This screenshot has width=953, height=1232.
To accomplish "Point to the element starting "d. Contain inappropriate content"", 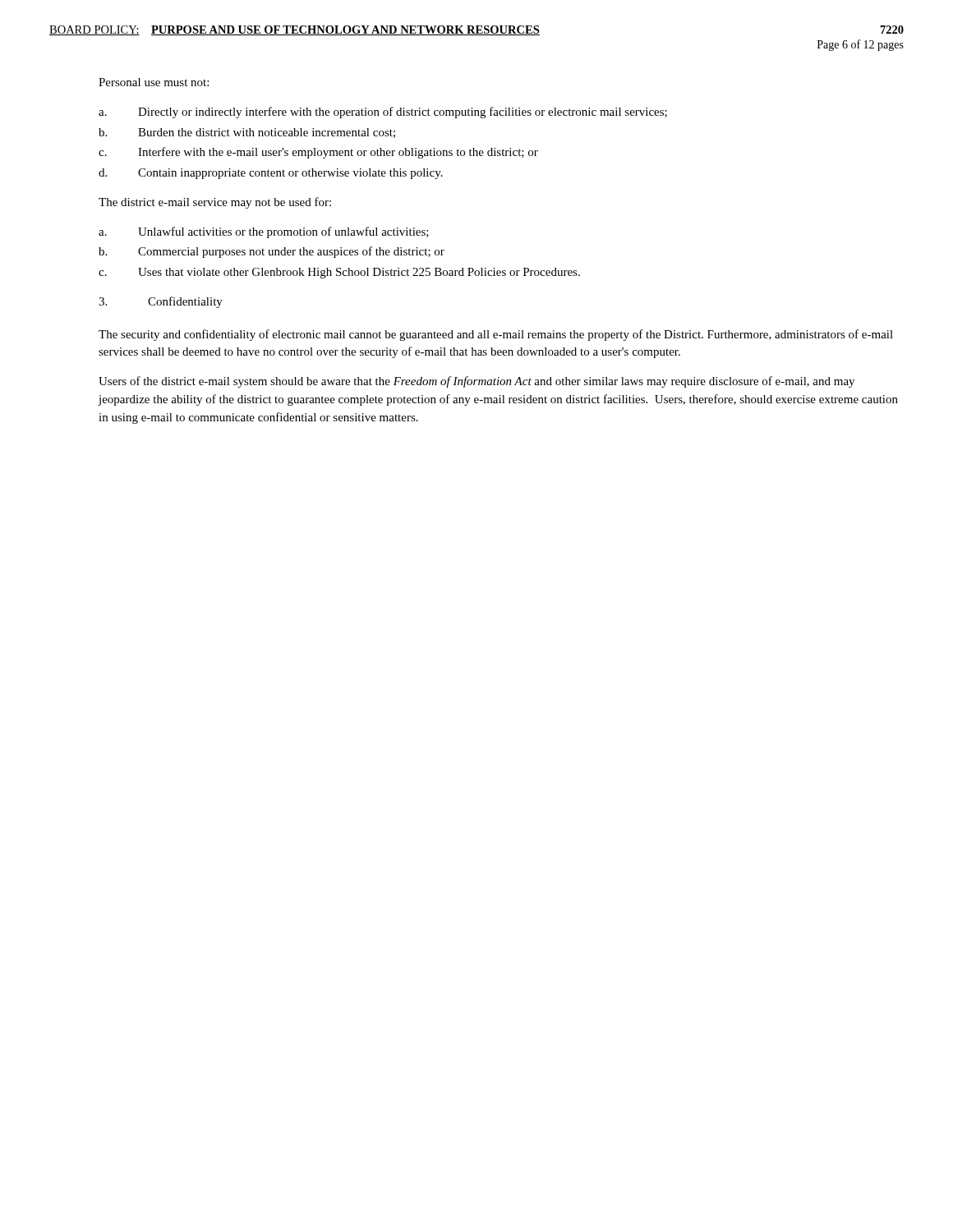I will [271, 174].
